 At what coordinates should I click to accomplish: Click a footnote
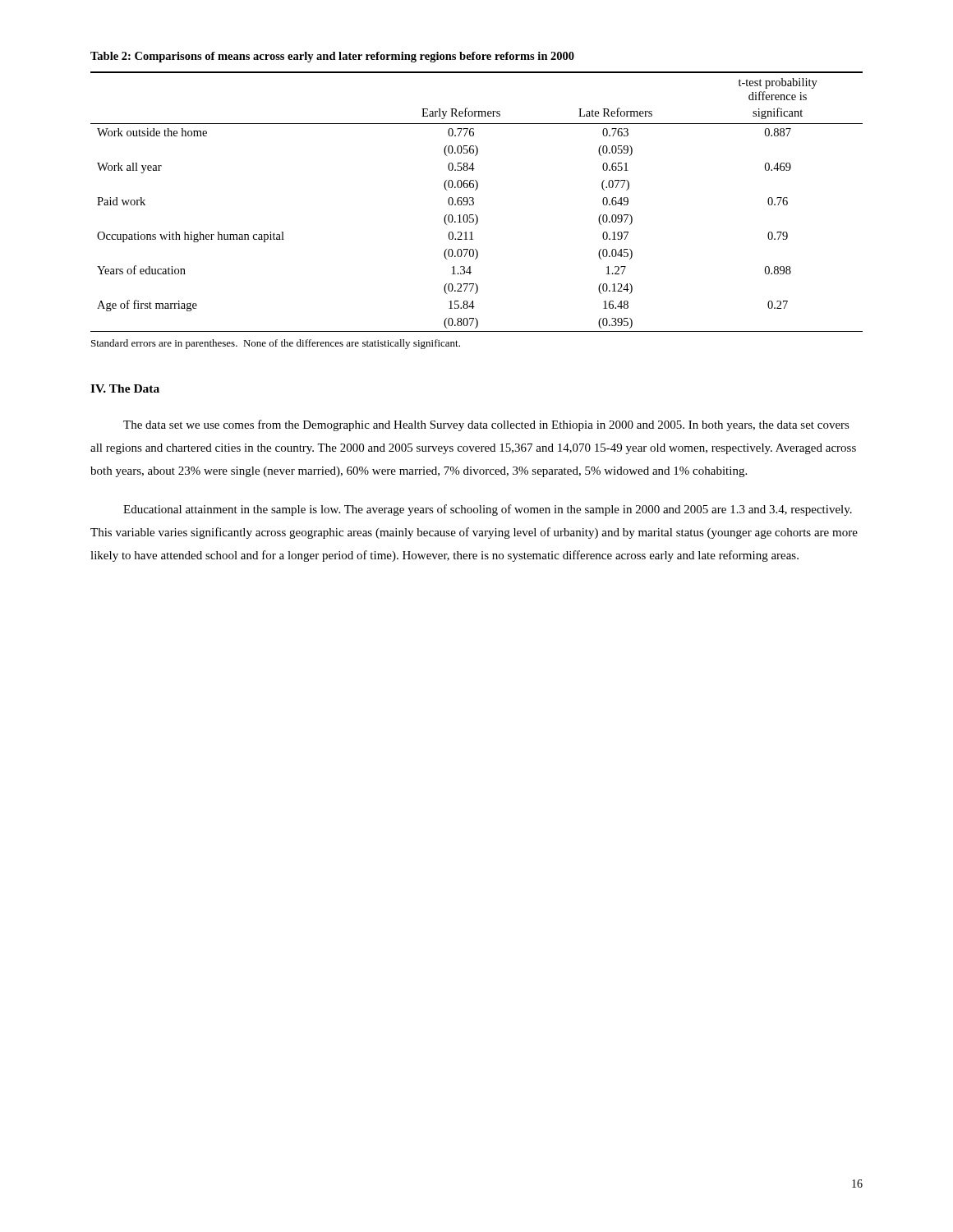pyautogui.click(x=276, y=343)
